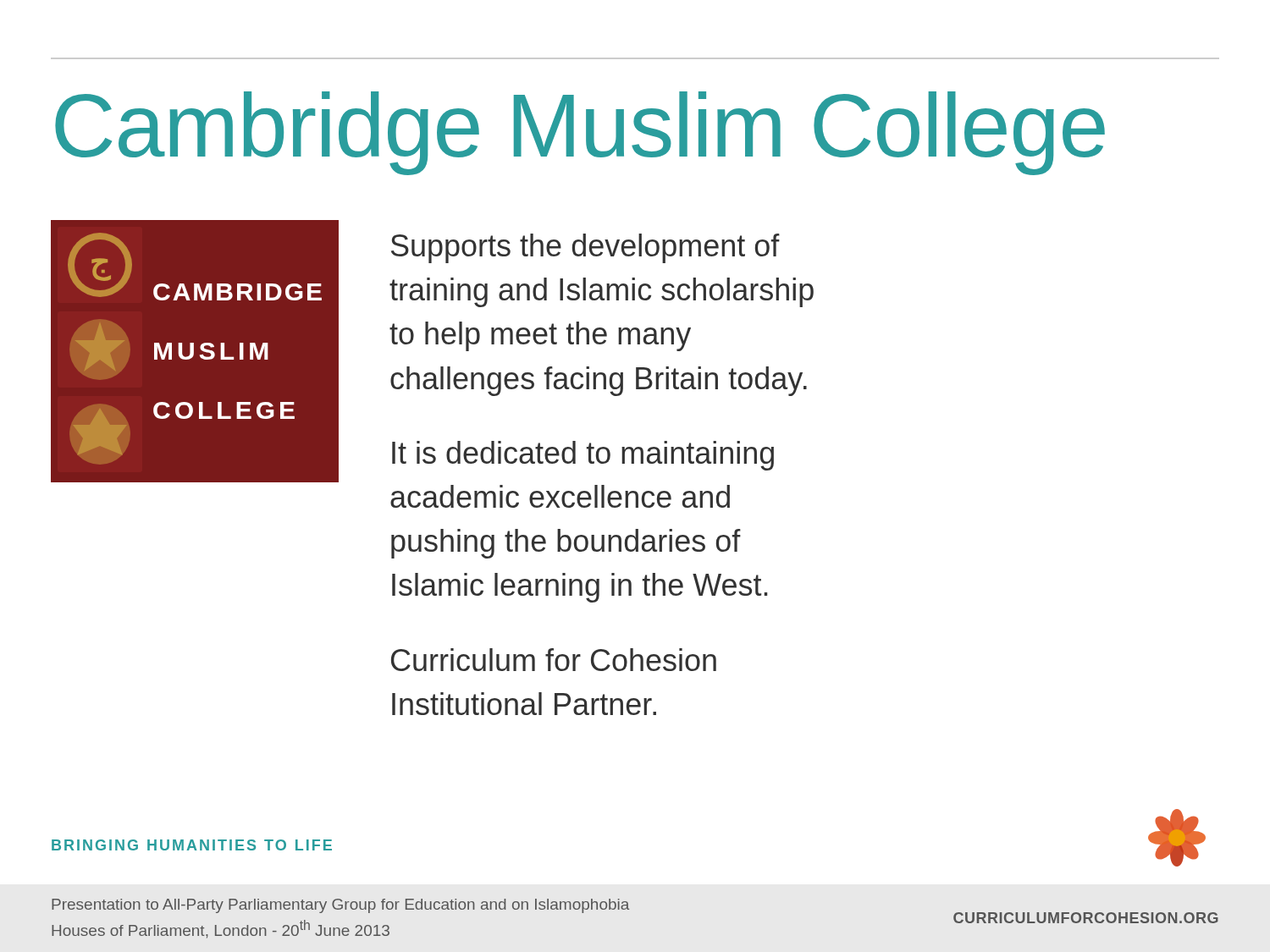Select the block starting "BRINGING HUMANITIES TO LIFE"
Image resolution: width=1270 pixels, height=952 pixels.
tap(192, 845)
